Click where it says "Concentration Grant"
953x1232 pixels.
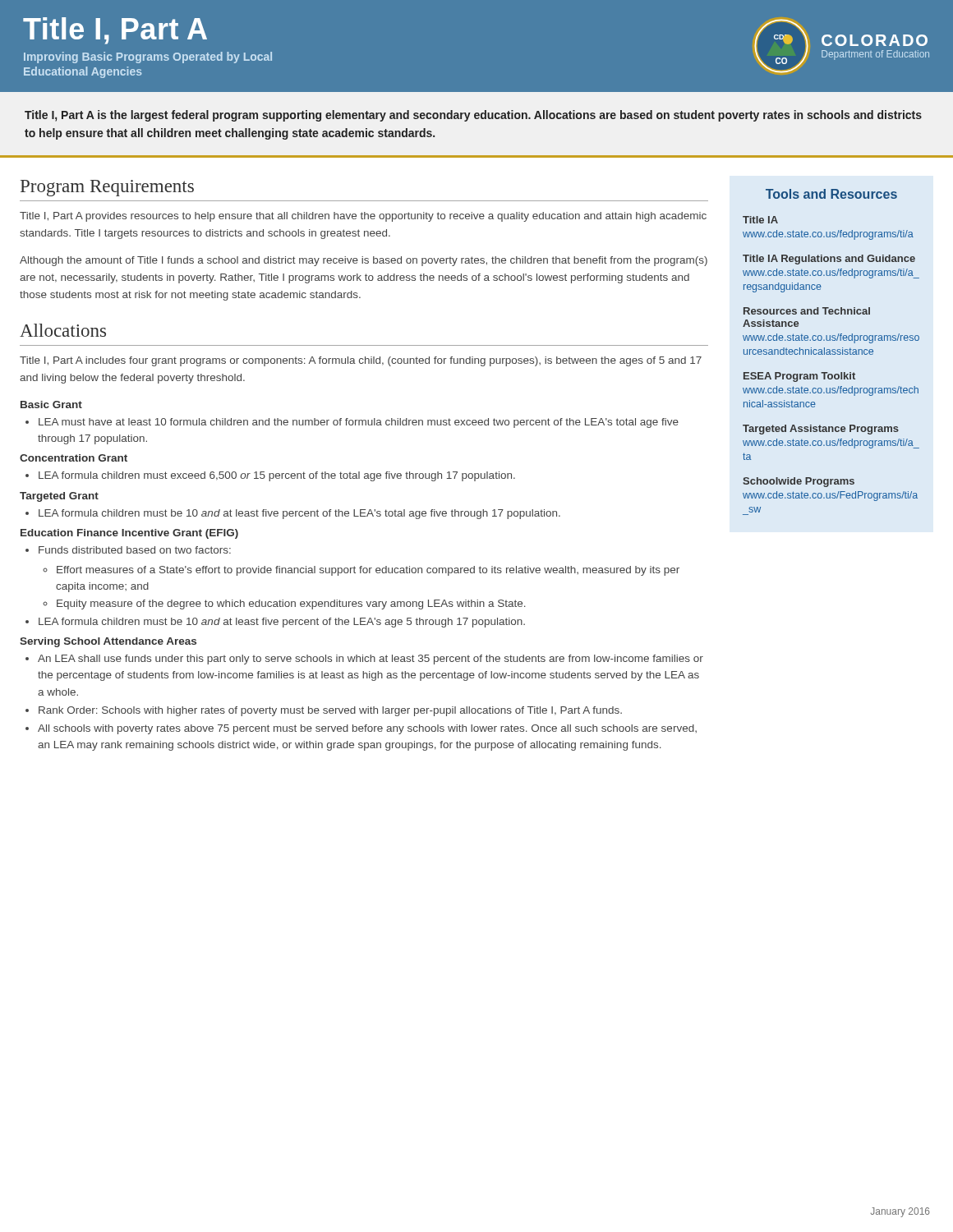click(74, 458)
